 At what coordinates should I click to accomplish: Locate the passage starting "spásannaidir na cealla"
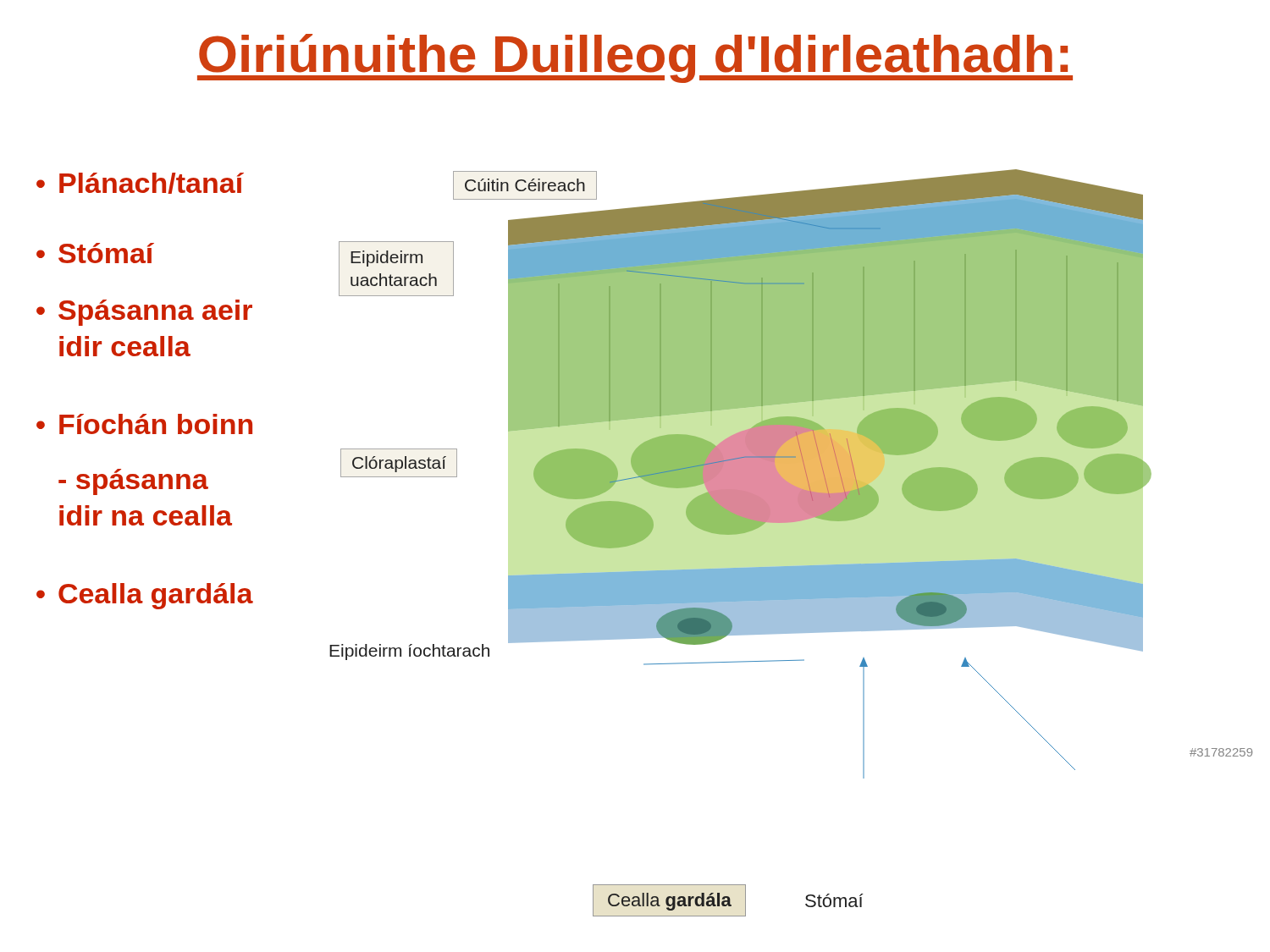coord(145,497)
